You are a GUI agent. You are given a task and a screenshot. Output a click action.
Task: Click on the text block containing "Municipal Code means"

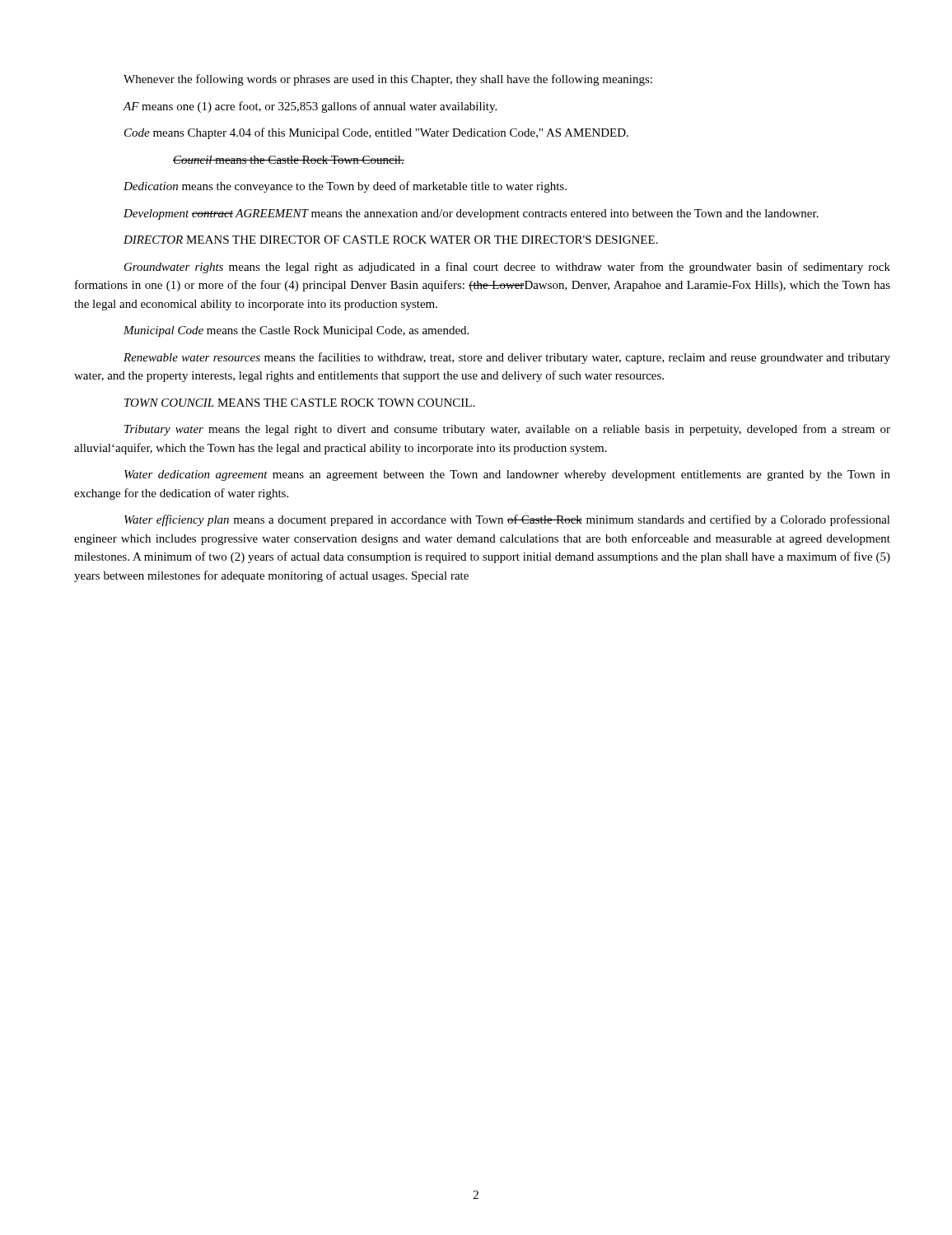click(297, 330)
